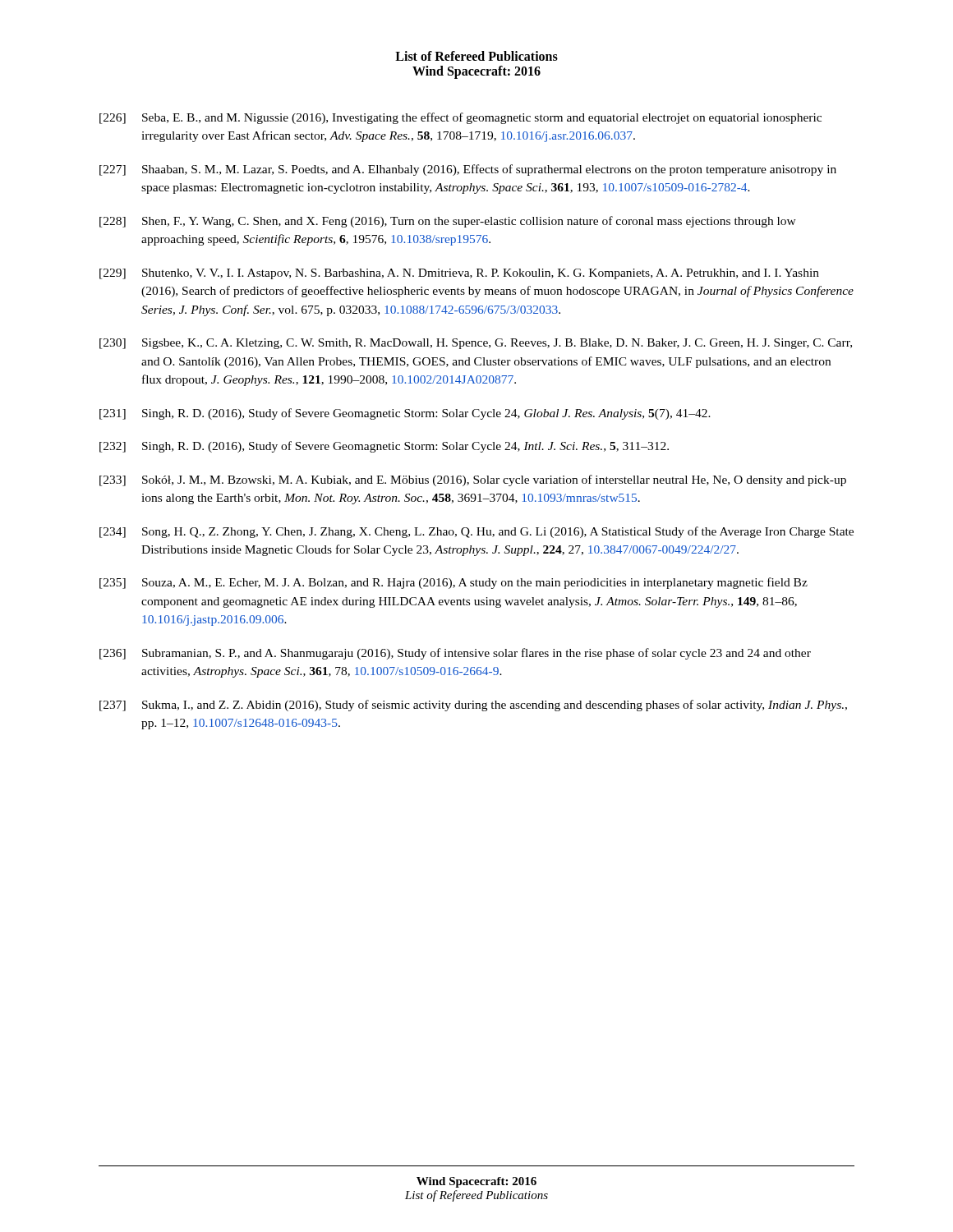
Task: Click the passage that begins "[234] Song, H."
Action: [x=476, y=540]
